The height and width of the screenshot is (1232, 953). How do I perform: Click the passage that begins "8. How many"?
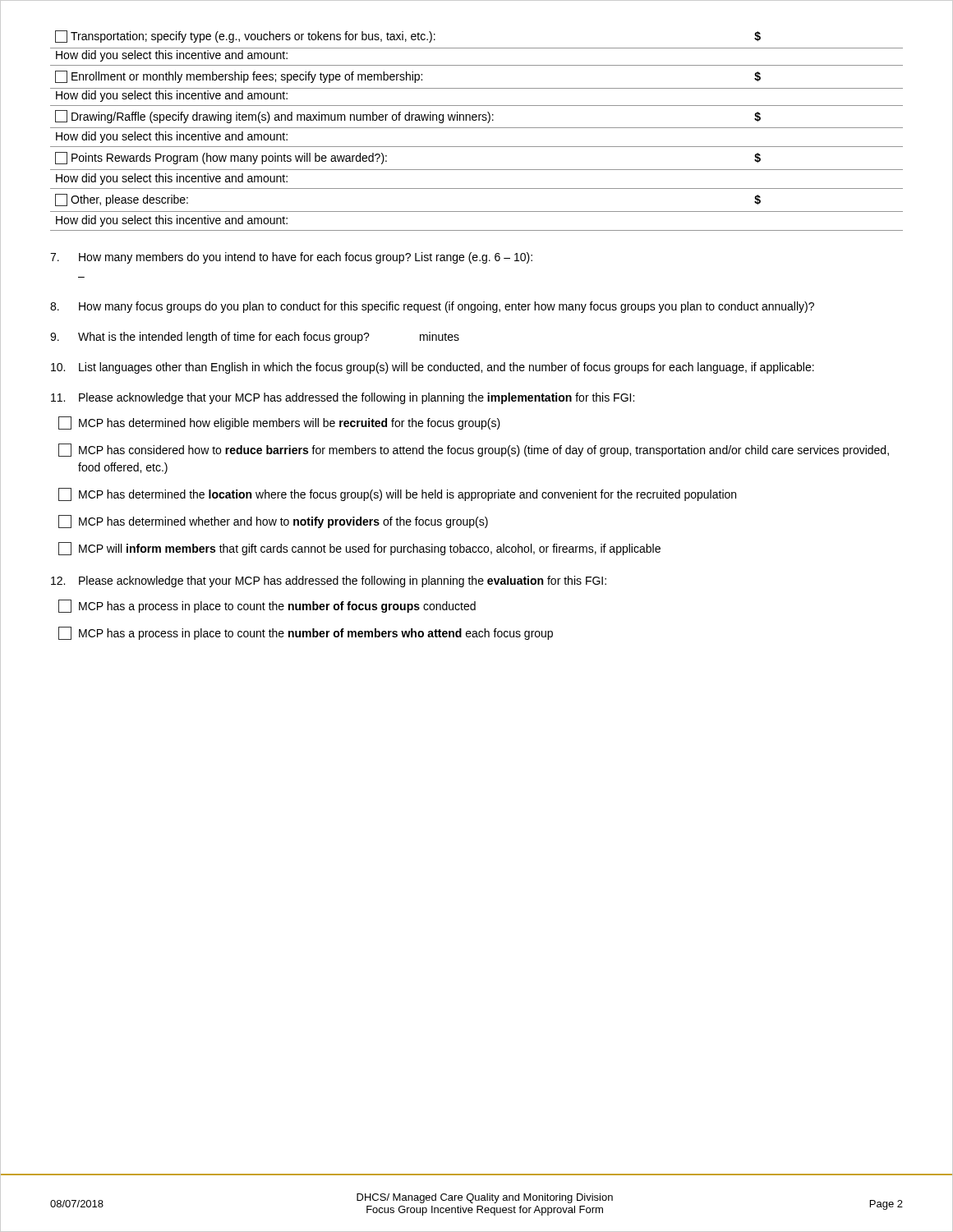tap(476, 307)
